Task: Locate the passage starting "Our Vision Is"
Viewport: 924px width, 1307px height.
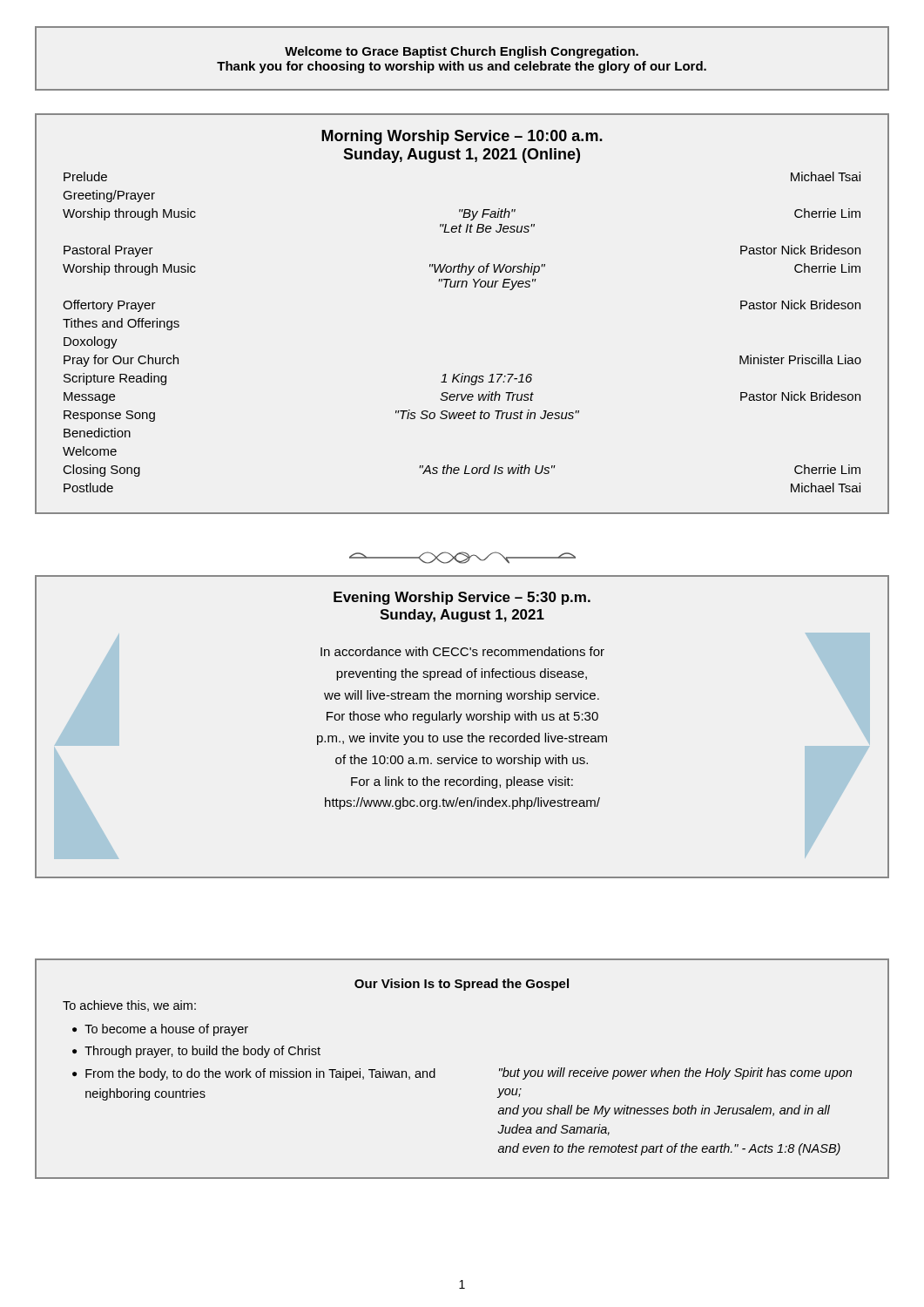Action: point(462,983)
